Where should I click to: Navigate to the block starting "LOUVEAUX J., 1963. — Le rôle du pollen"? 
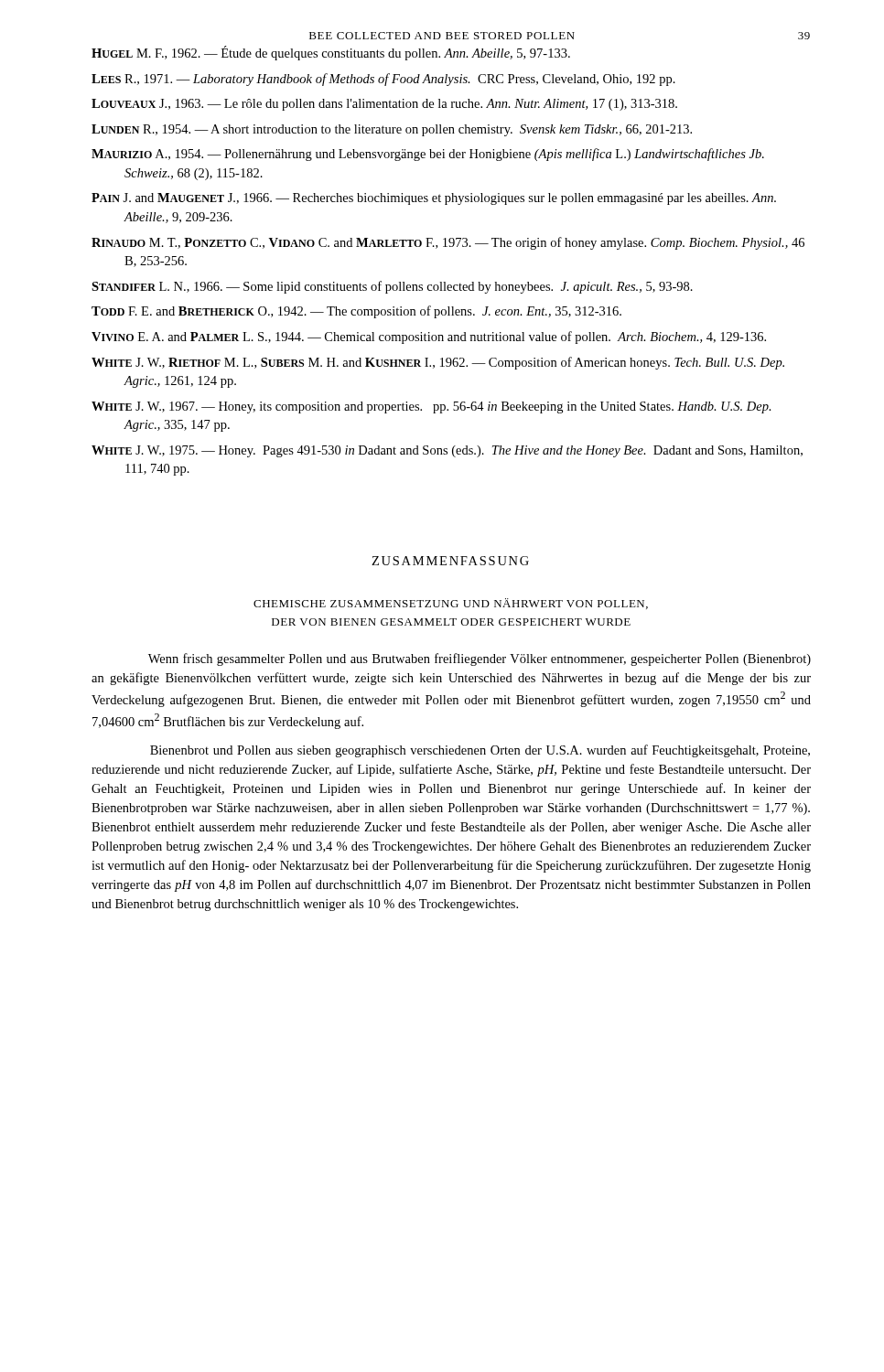pos(385,104)
